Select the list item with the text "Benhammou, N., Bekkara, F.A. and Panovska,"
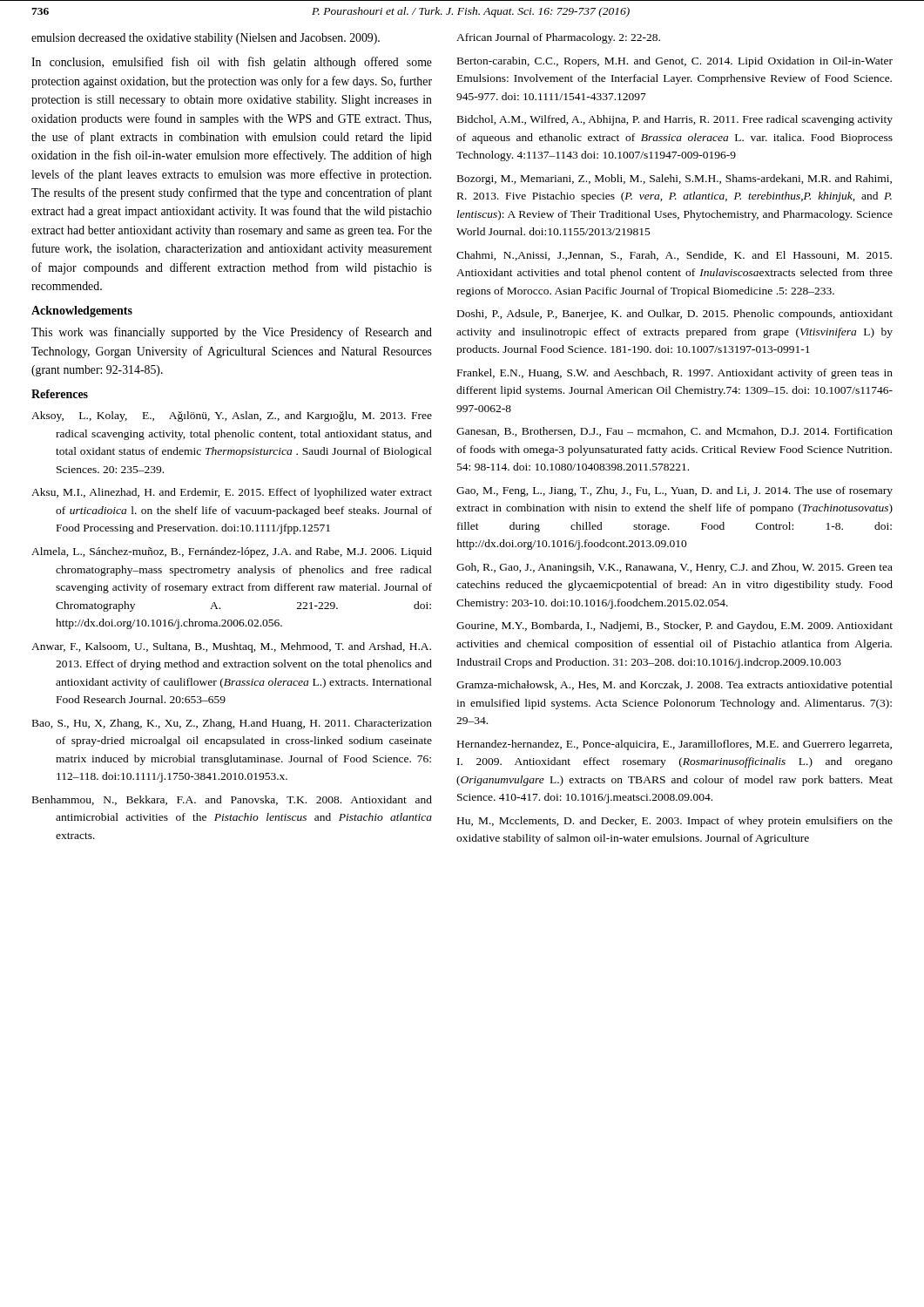 coord(232,817)
